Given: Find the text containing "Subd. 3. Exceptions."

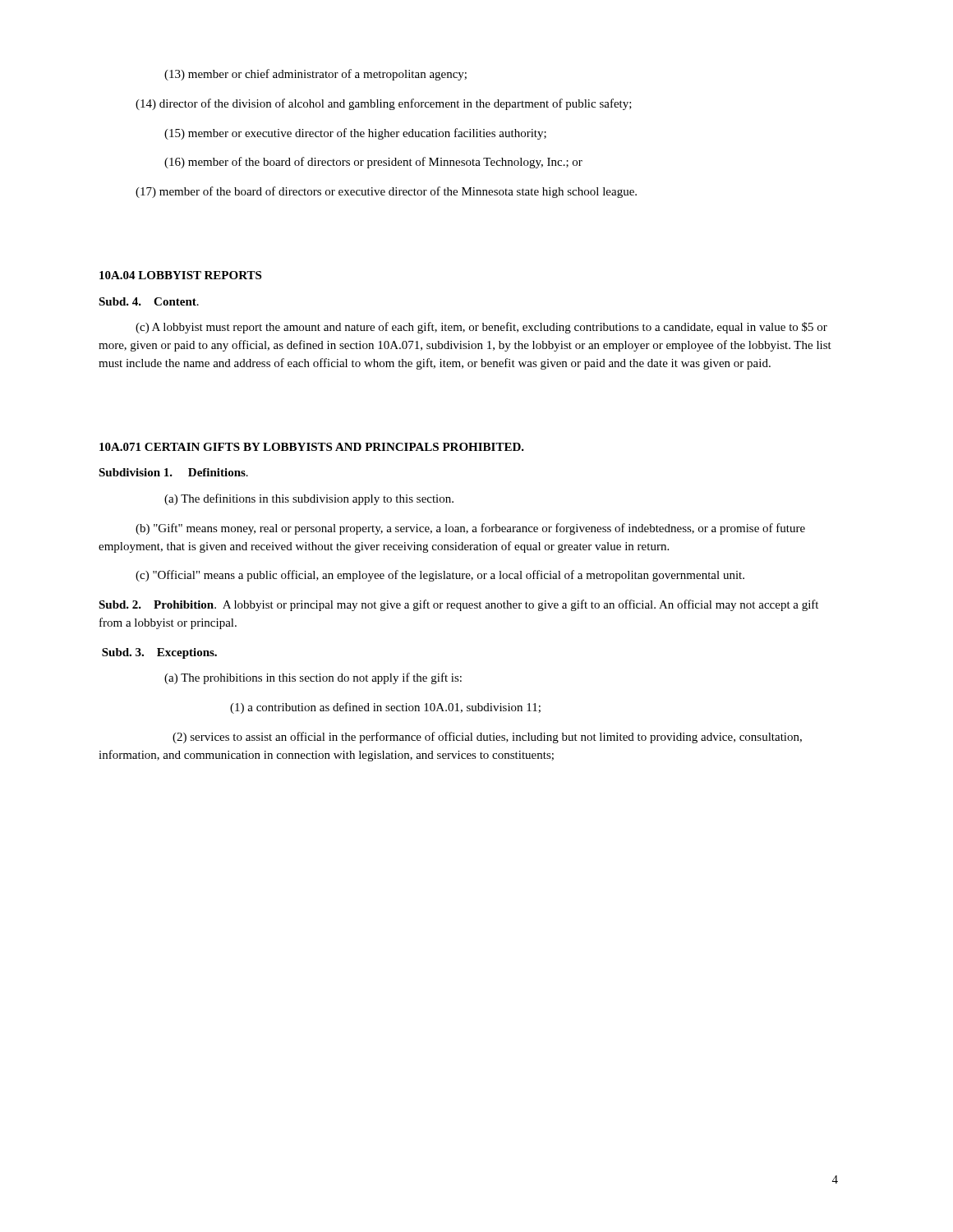Looking at the screenshot, I should [158, 652].
